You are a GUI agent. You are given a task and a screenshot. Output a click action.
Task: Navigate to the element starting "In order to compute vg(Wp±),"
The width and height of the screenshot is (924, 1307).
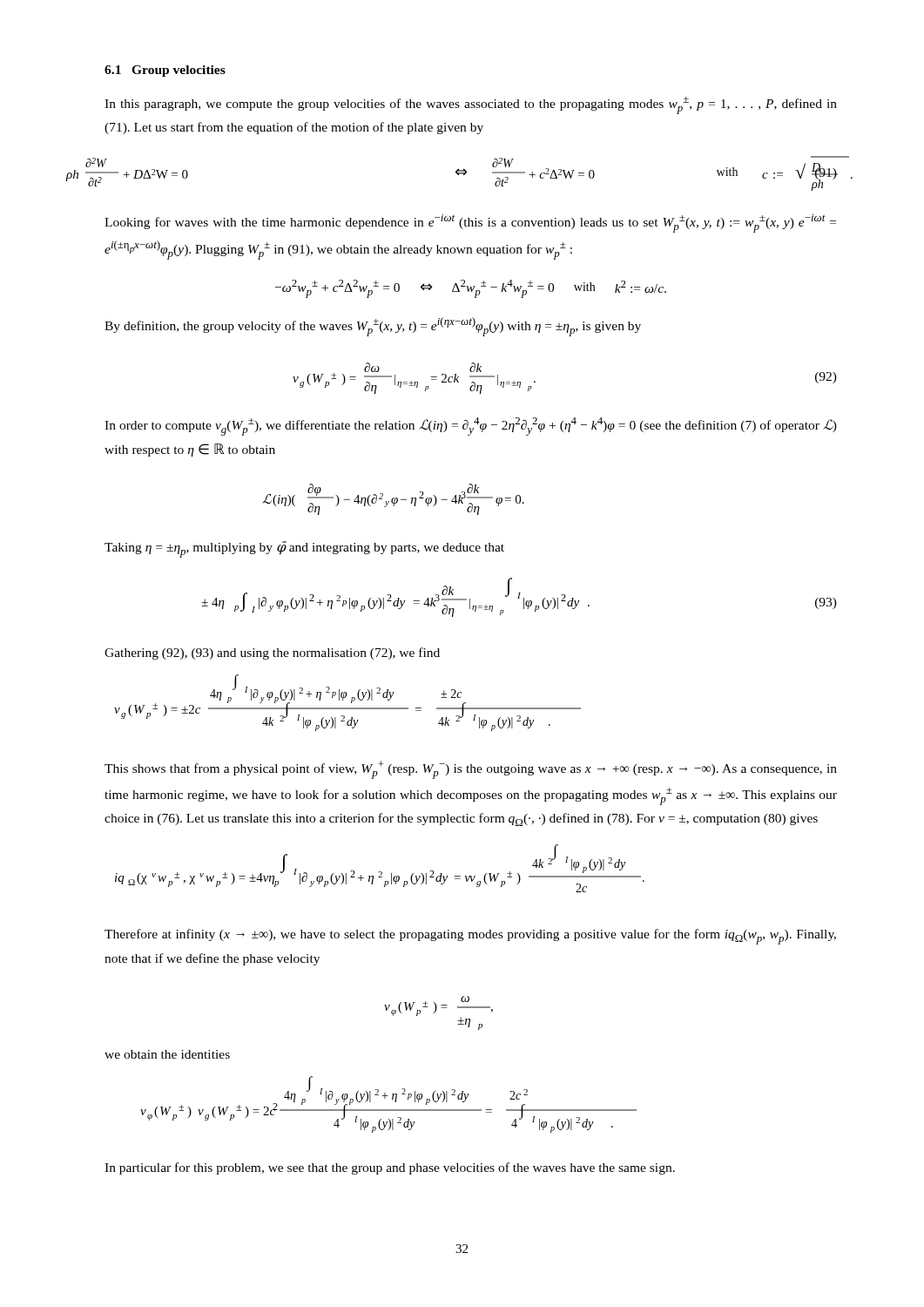[x=471, y=435]
